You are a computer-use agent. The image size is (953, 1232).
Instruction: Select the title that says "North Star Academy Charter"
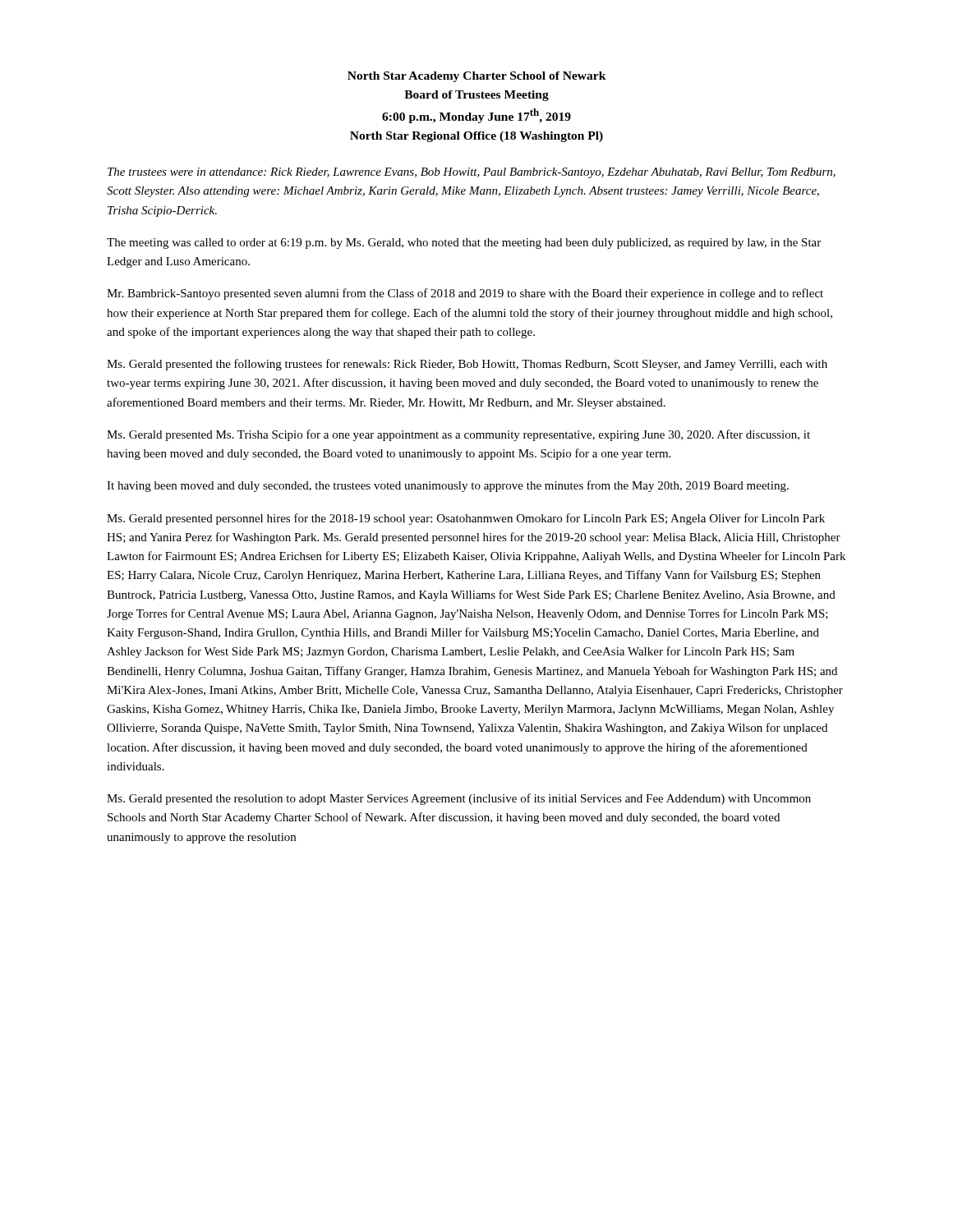tap(476, 105)
